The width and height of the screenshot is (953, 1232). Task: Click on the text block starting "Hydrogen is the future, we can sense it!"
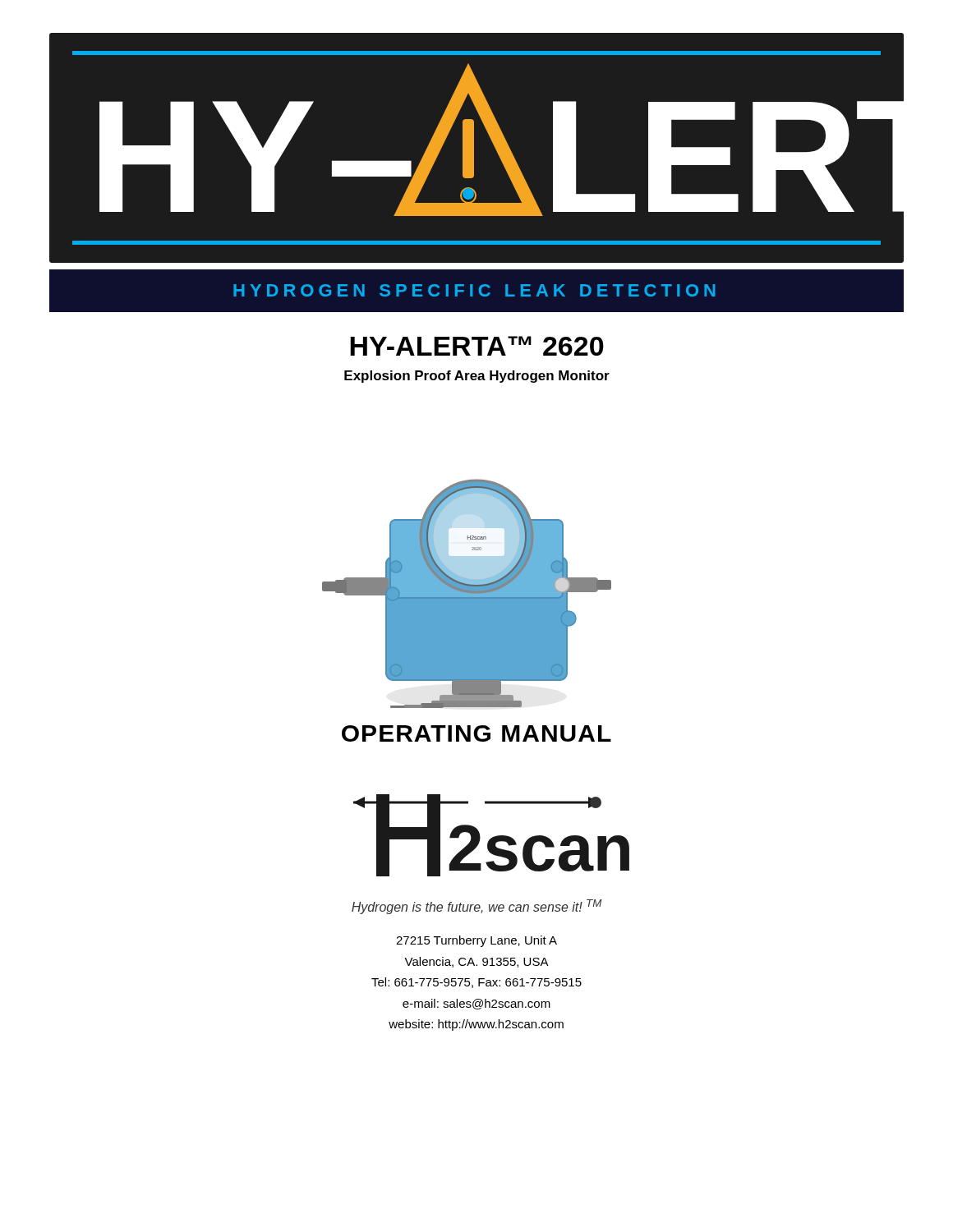point(476,906)
